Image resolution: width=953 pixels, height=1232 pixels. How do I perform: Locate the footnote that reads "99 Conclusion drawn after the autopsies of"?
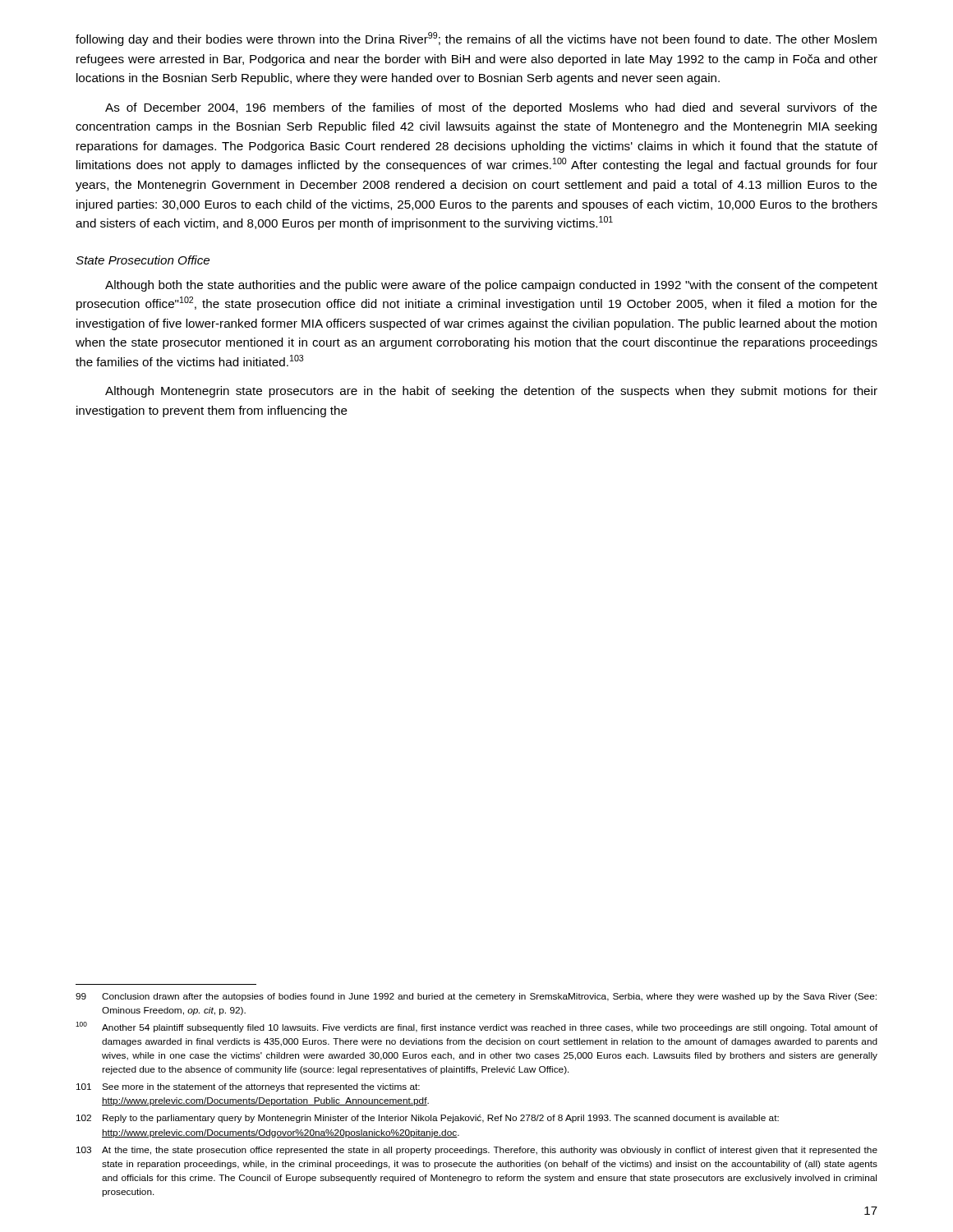(x=476, y=1003)
